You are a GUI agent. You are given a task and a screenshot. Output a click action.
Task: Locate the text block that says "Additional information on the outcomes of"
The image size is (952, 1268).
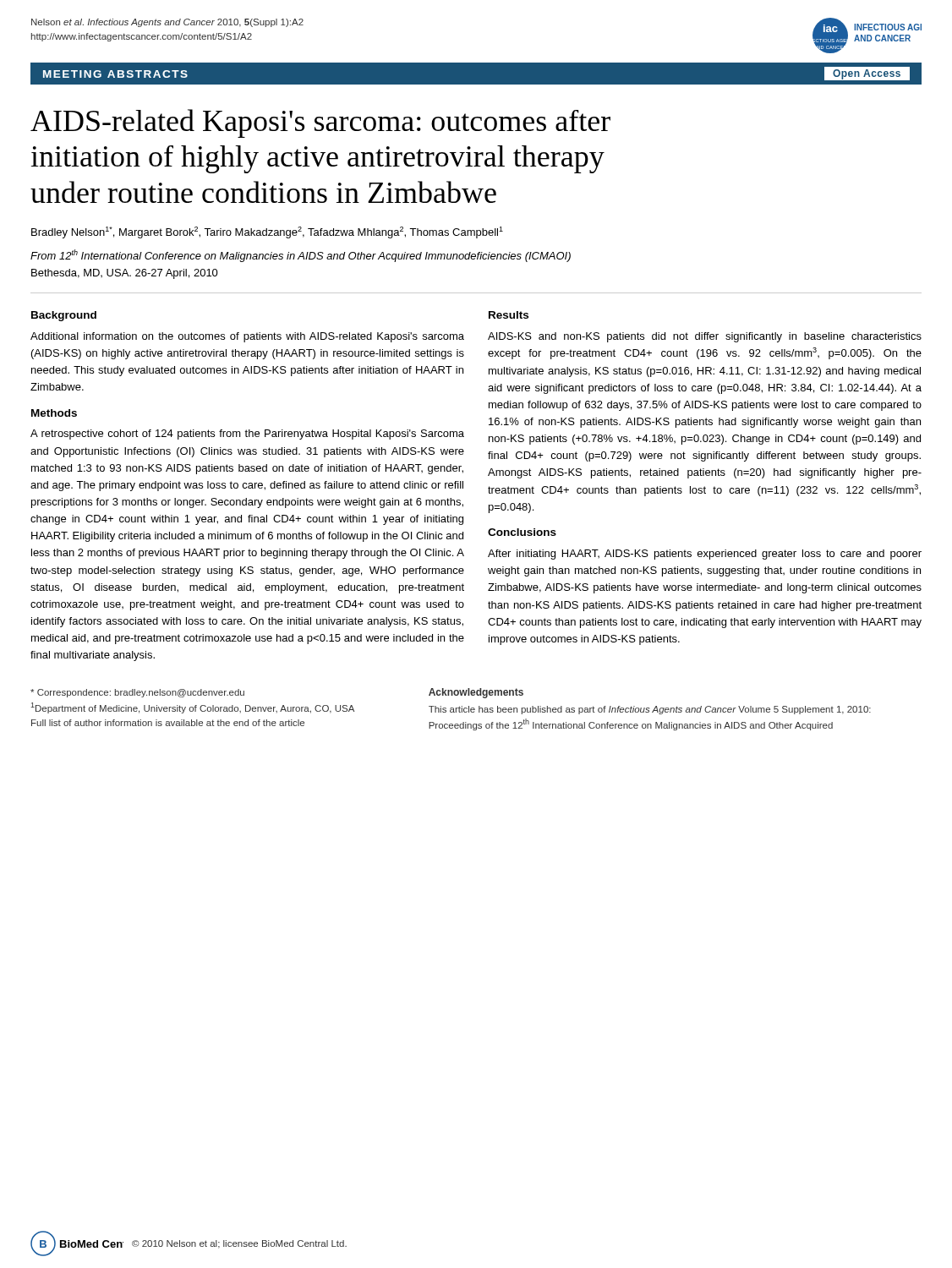(247, 362)
